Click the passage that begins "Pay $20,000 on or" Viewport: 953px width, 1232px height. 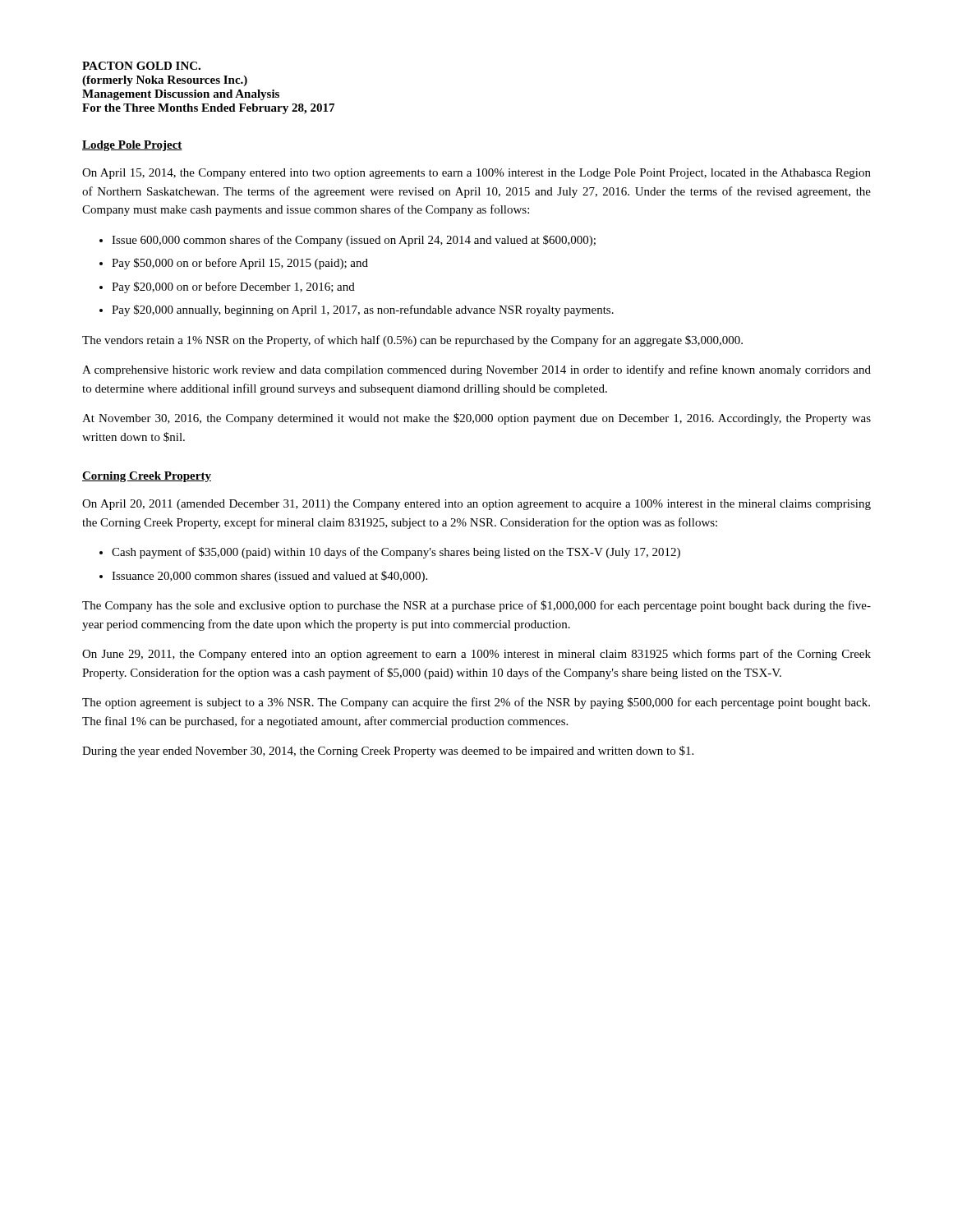[233, 286]
